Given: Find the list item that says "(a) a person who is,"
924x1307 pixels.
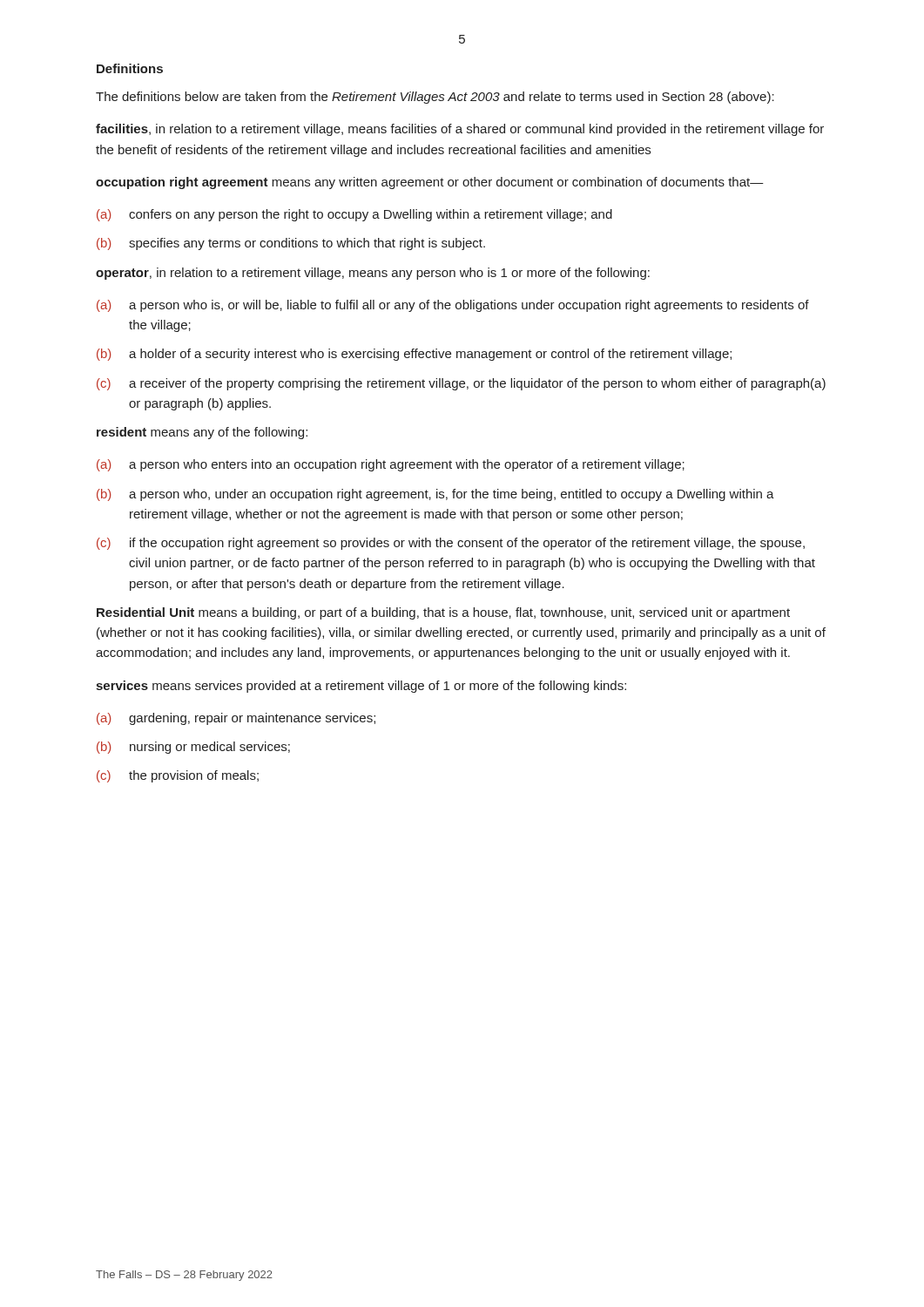Looking at the screenshot, I should tap(462, 315).
